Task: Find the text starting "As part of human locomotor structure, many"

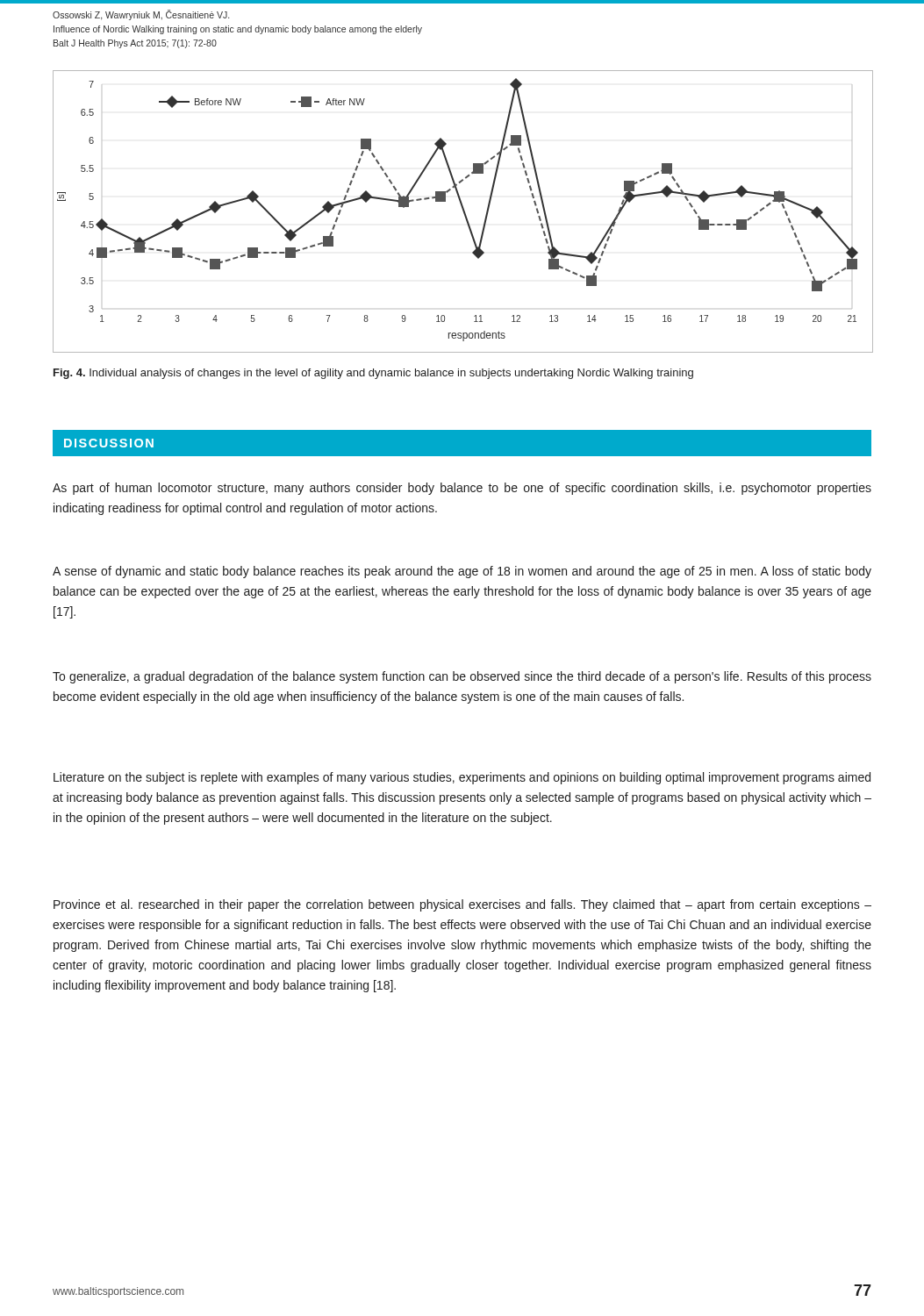Action: [x=462, y=498]
